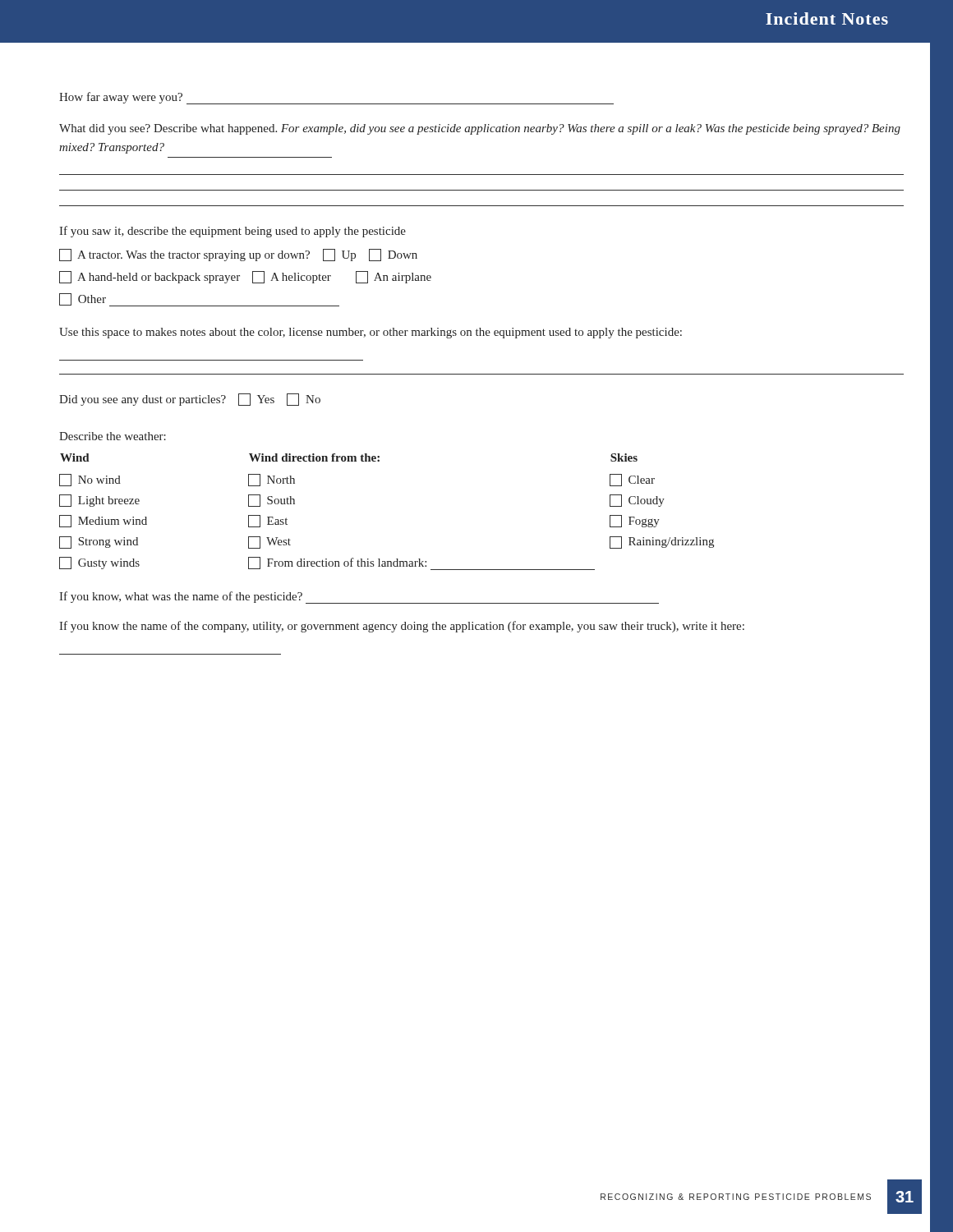The height and width of the screenshot is (1232, 953).
Task: Point to the block starting "If you know, what was the name of"
Action: tap(359, 596)
